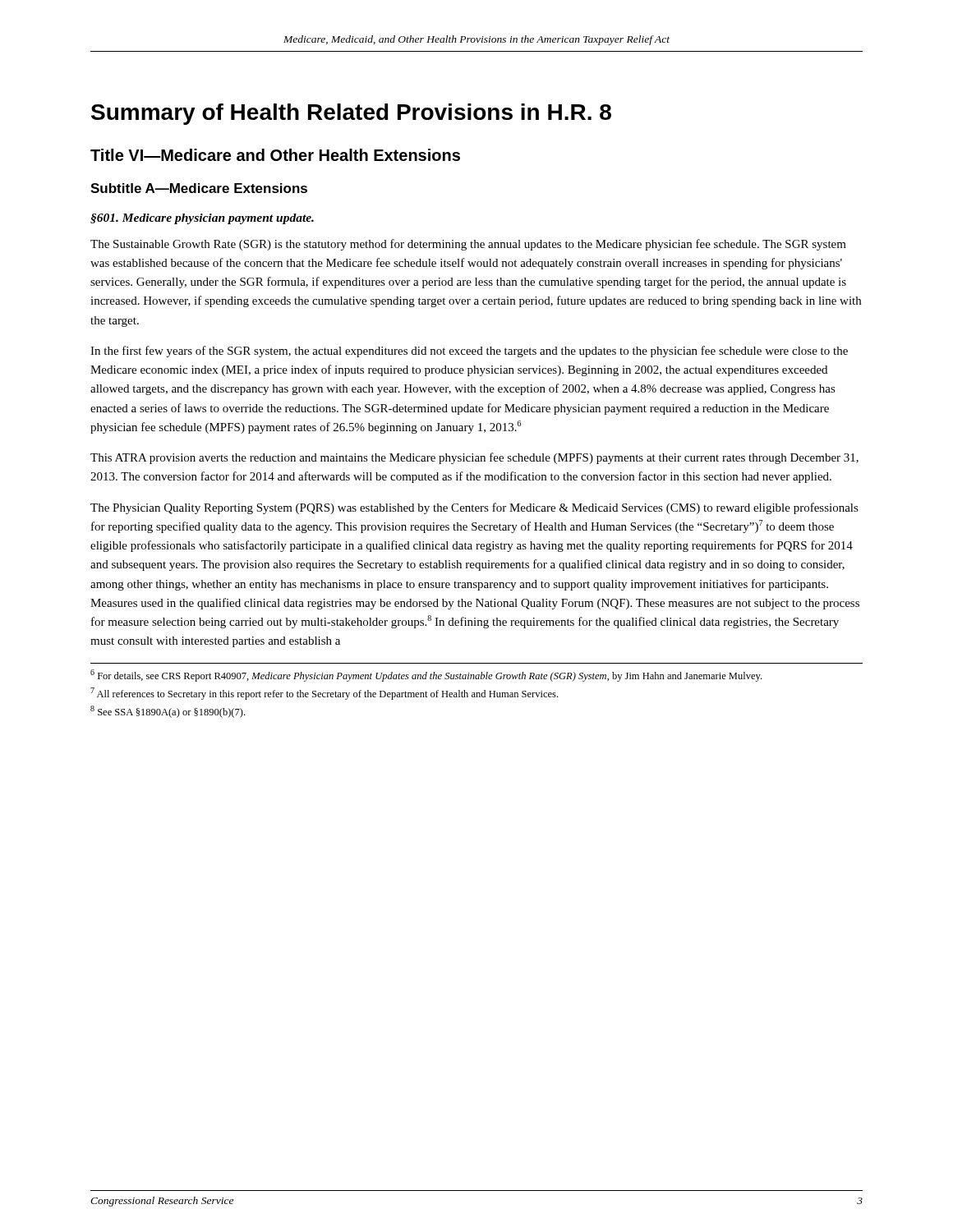Select the text block that reads "In the first few years of the"
The height and width of the screenshot is (1232, 953).
click(x=476, y=389)
